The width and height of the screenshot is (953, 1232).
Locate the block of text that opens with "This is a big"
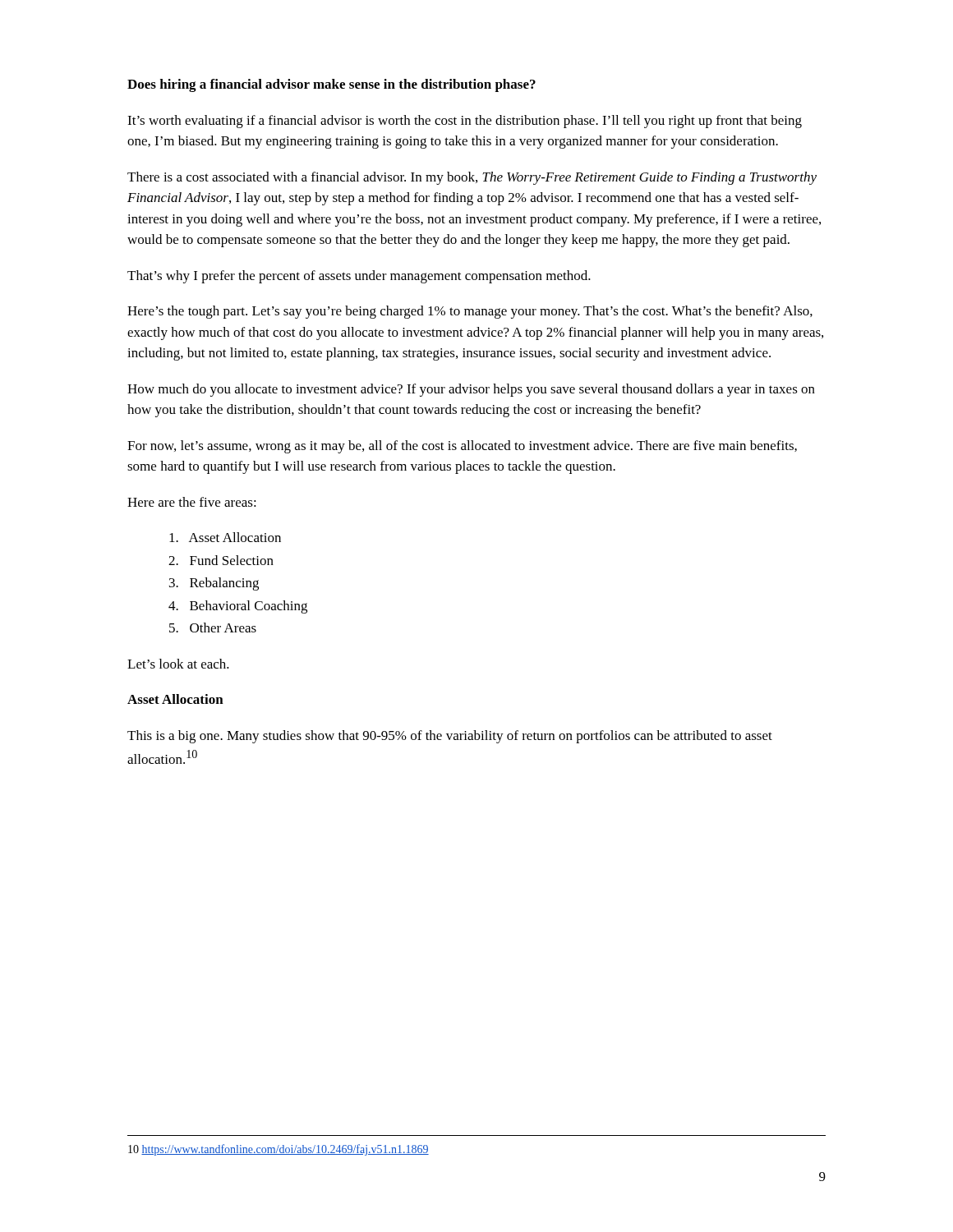point(476,747)
